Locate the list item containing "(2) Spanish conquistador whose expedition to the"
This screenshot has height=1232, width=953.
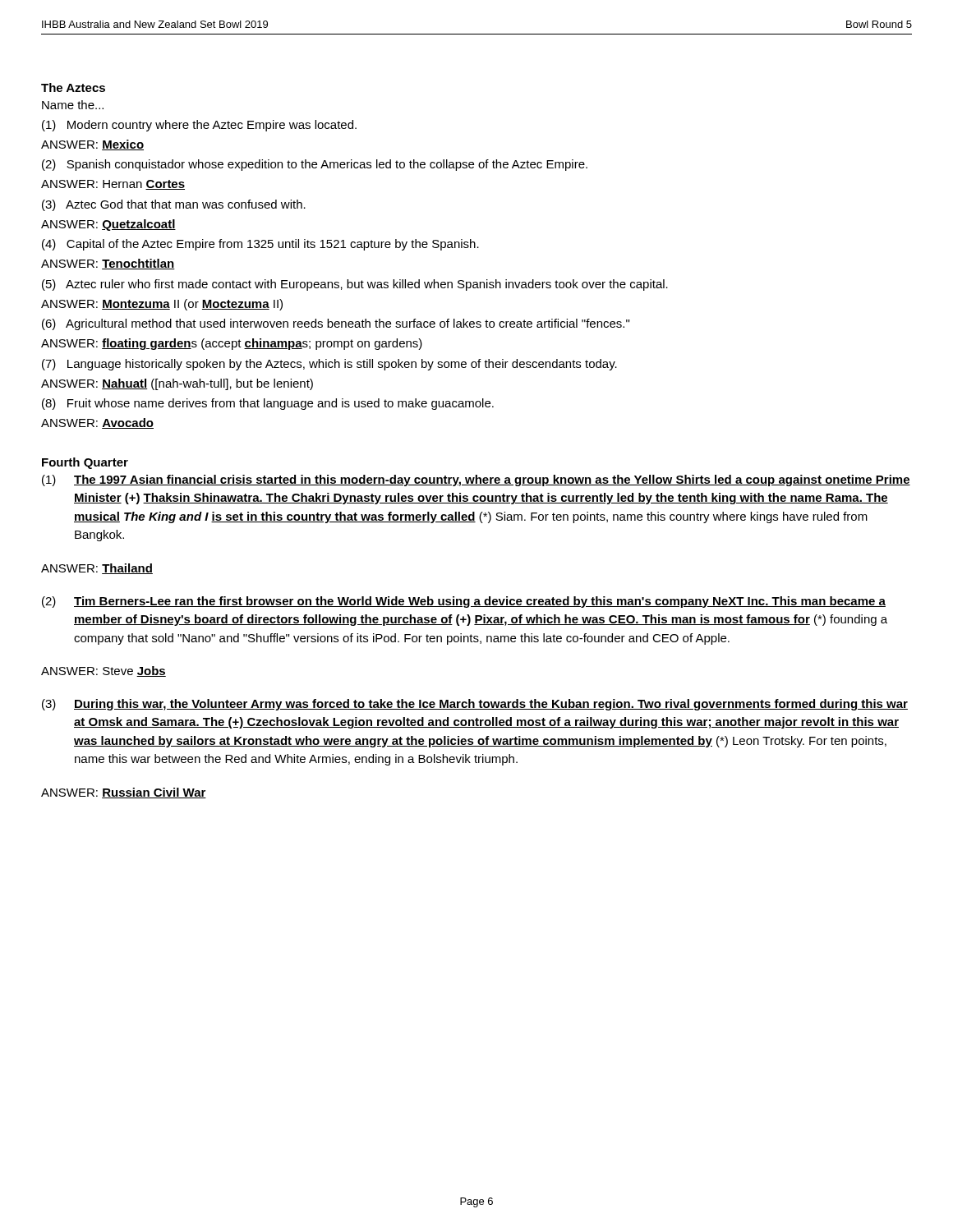(x=315, y=164)
